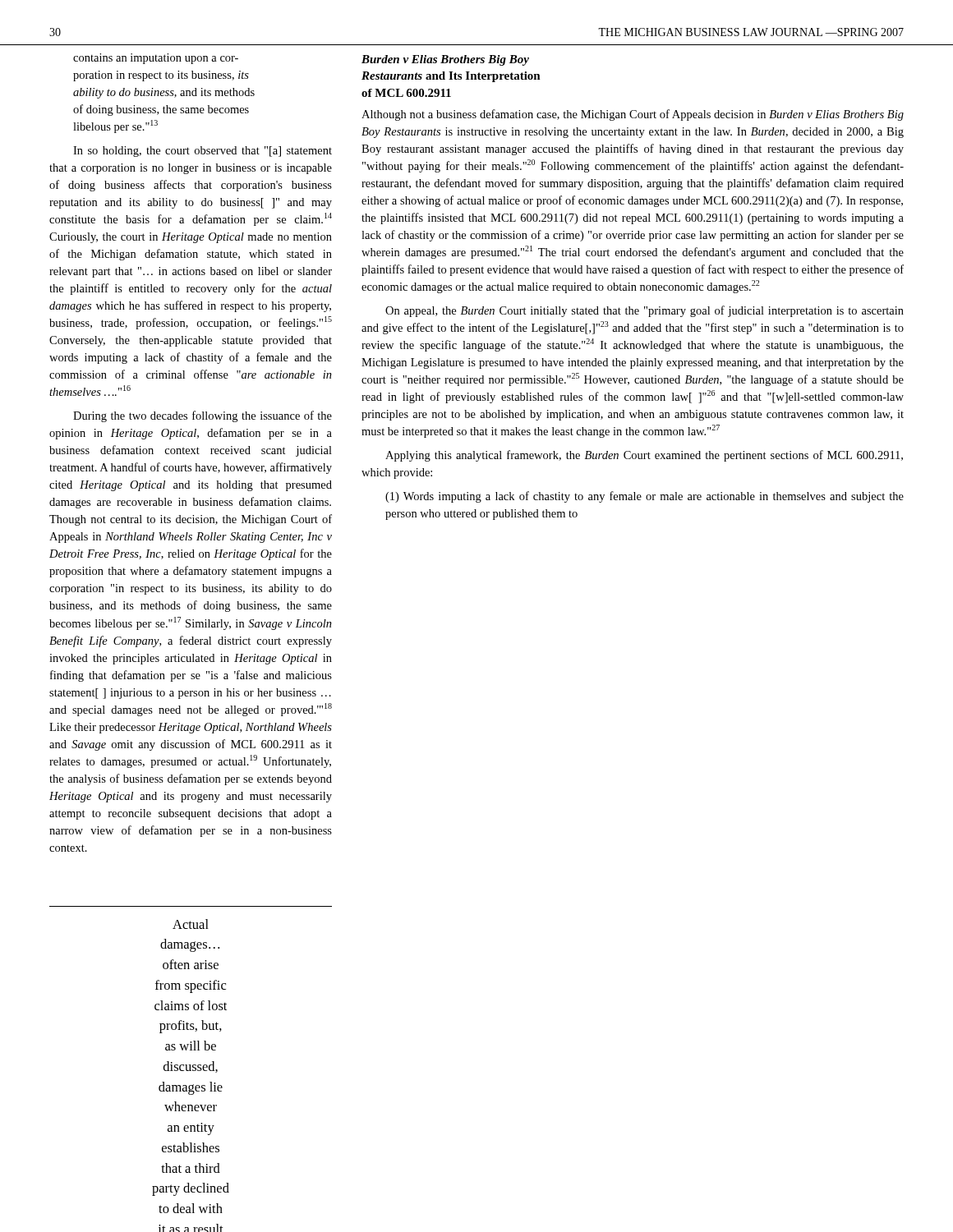Find the block on this page that starts "(1) Words imputing a lack of chastity to"
953x1232 pixels.
tap(645, 505)
